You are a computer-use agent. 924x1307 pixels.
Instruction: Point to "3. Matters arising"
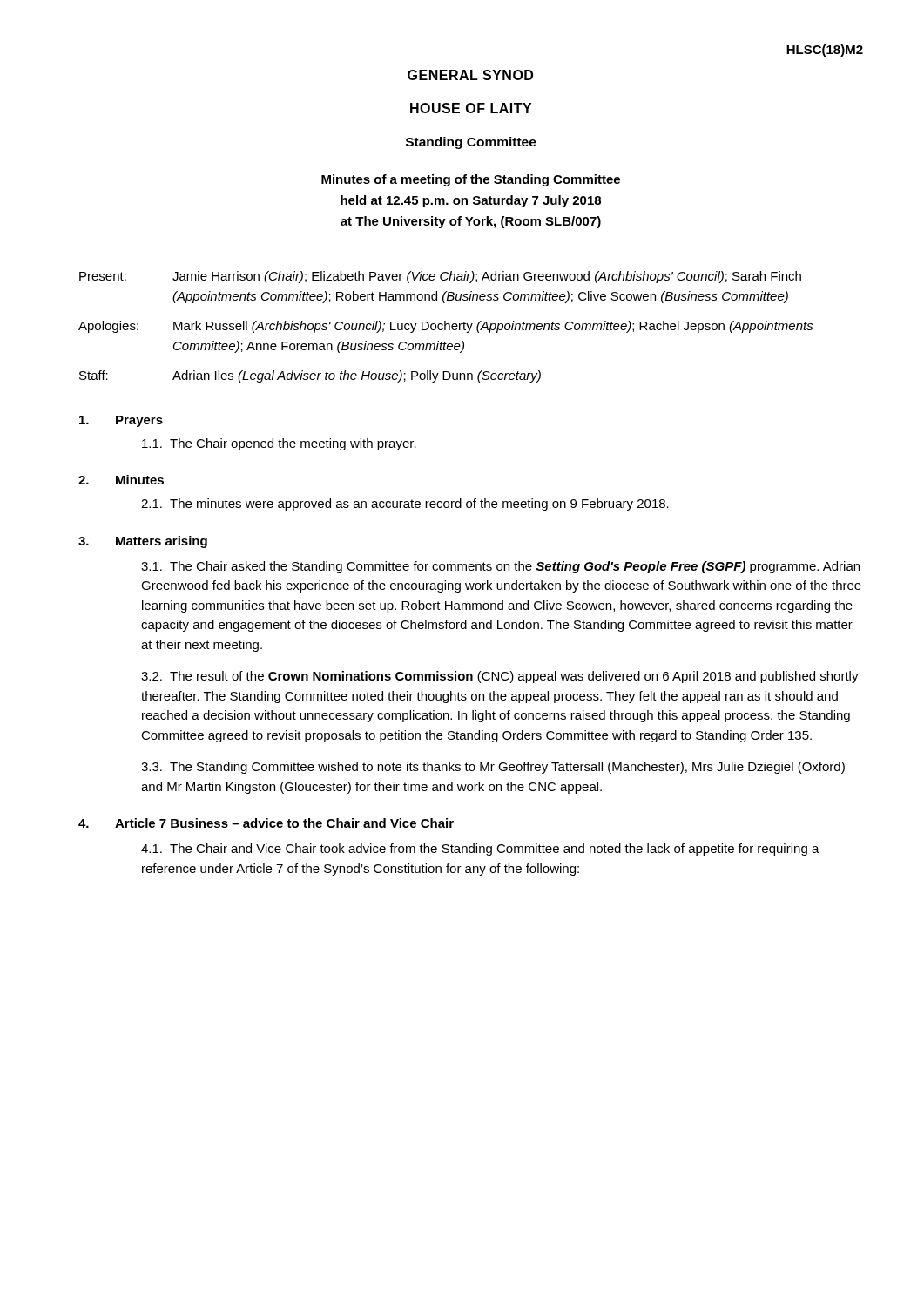143,540
